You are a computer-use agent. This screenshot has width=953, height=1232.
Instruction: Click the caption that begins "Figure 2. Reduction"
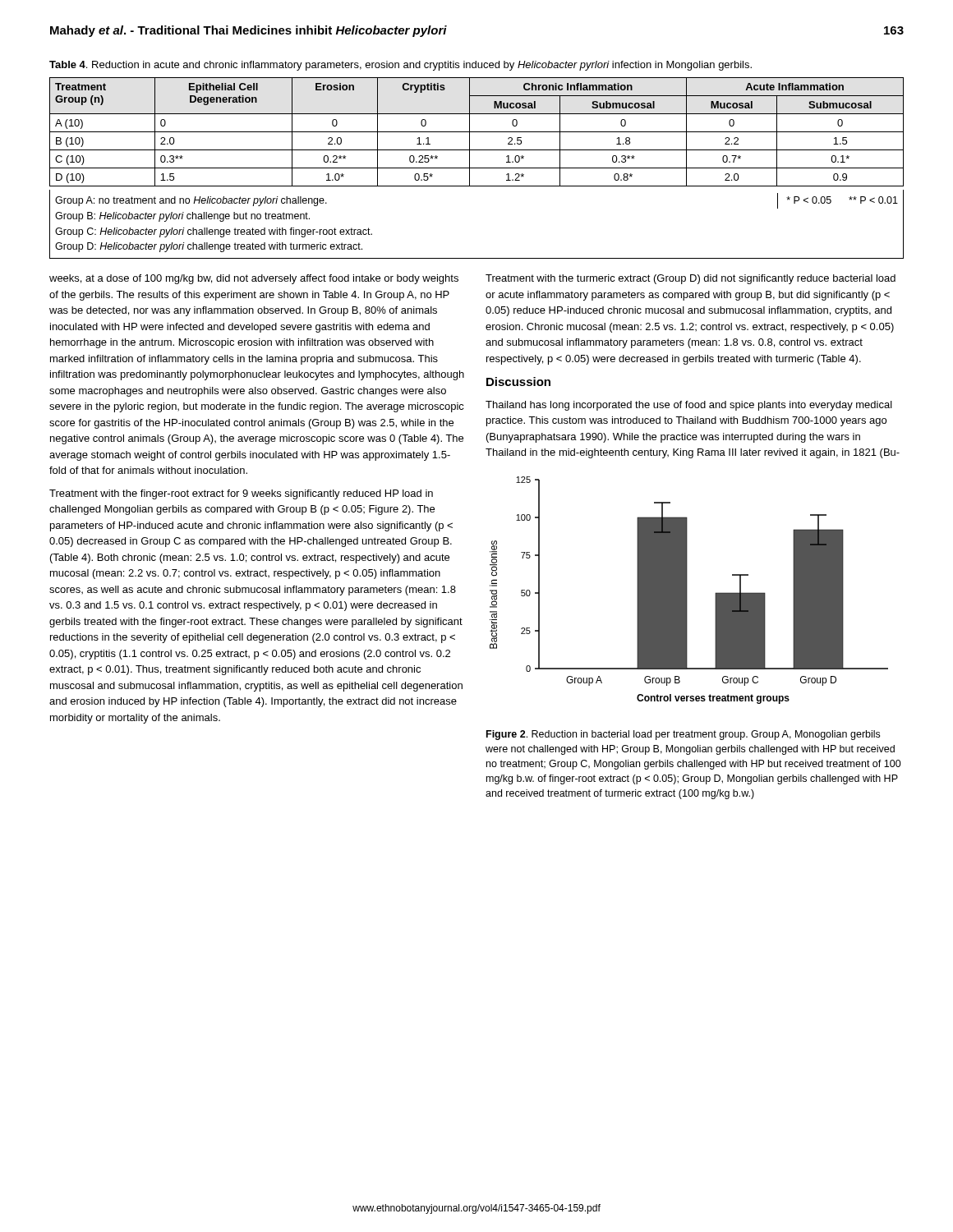click(693, 764)
